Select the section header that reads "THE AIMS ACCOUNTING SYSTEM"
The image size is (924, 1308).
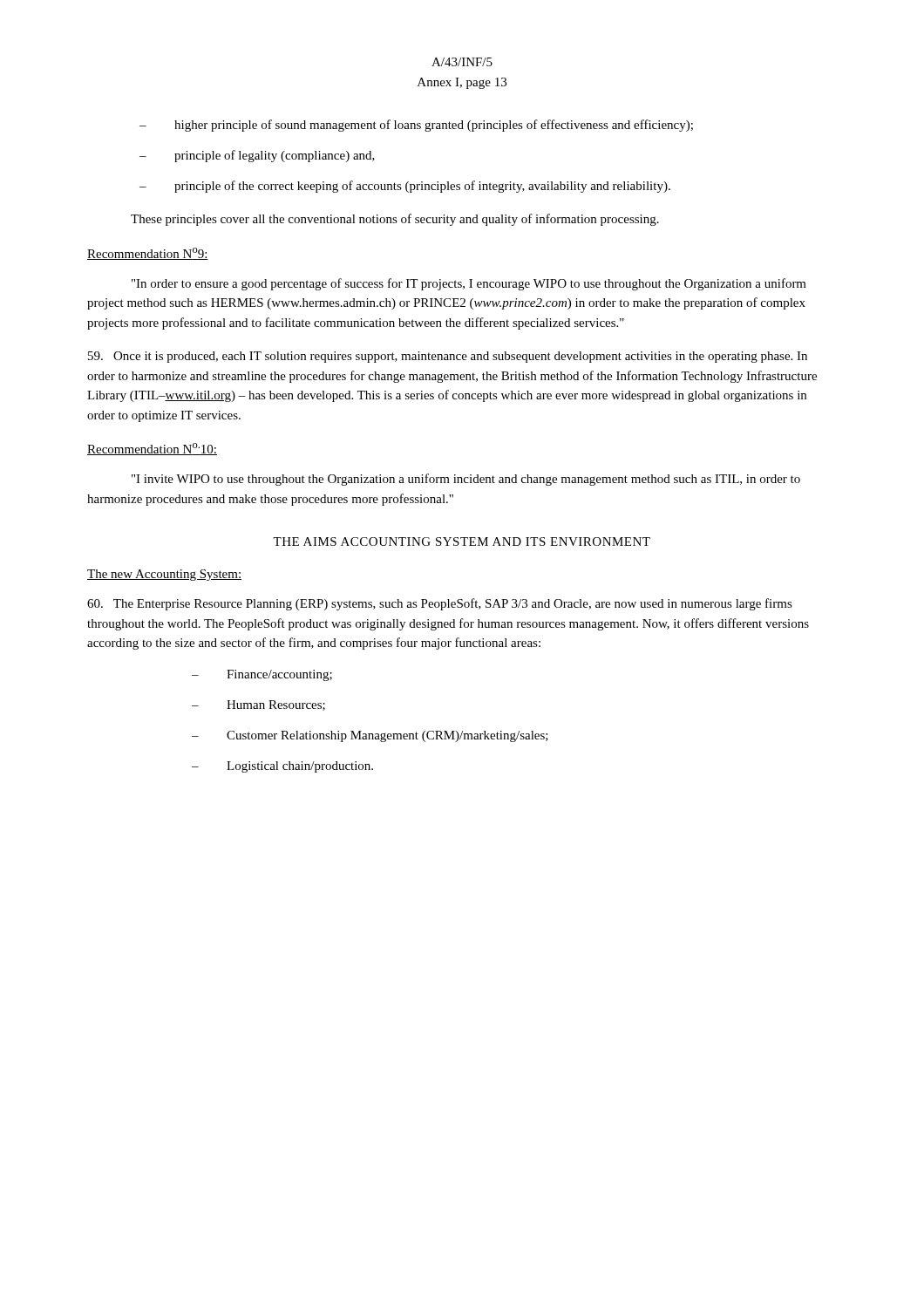[462, 542]
